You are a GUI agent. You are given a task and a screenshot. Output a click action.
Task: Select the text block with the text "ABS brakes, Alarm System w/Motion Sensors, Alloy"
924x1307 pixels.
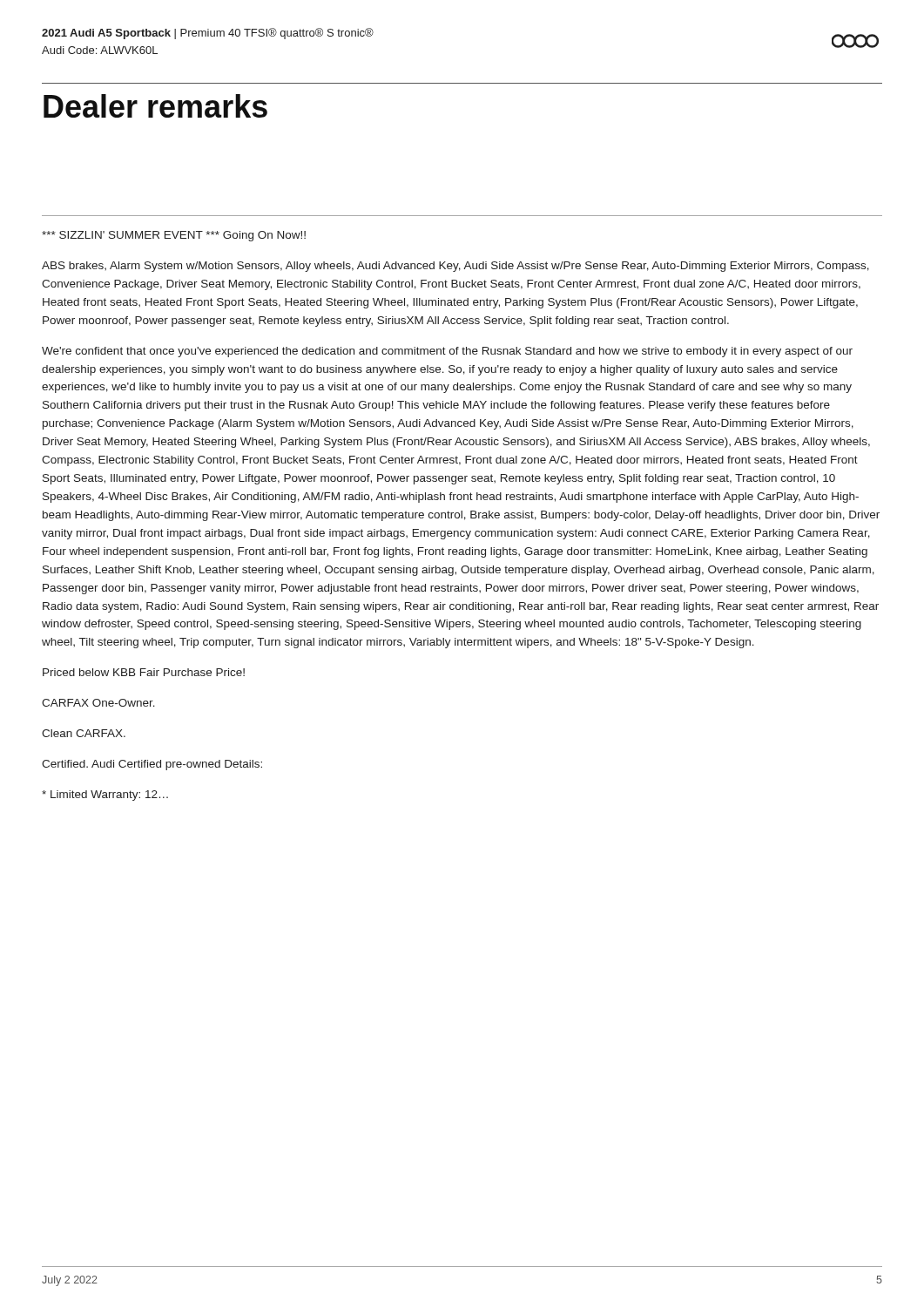click(456, 293)
